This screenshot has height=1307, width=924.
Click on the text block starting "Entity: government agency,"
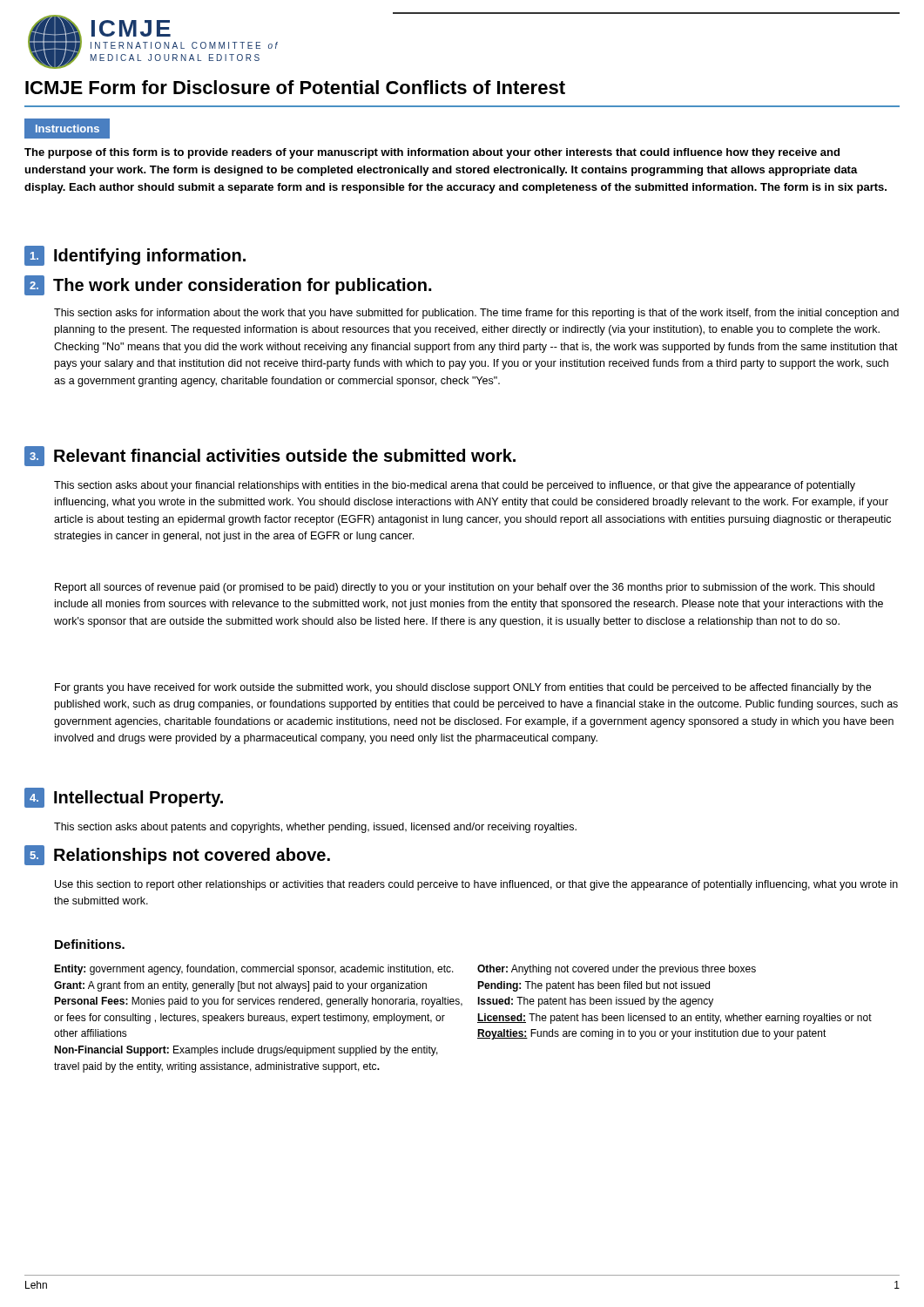tap(258, 1018)
